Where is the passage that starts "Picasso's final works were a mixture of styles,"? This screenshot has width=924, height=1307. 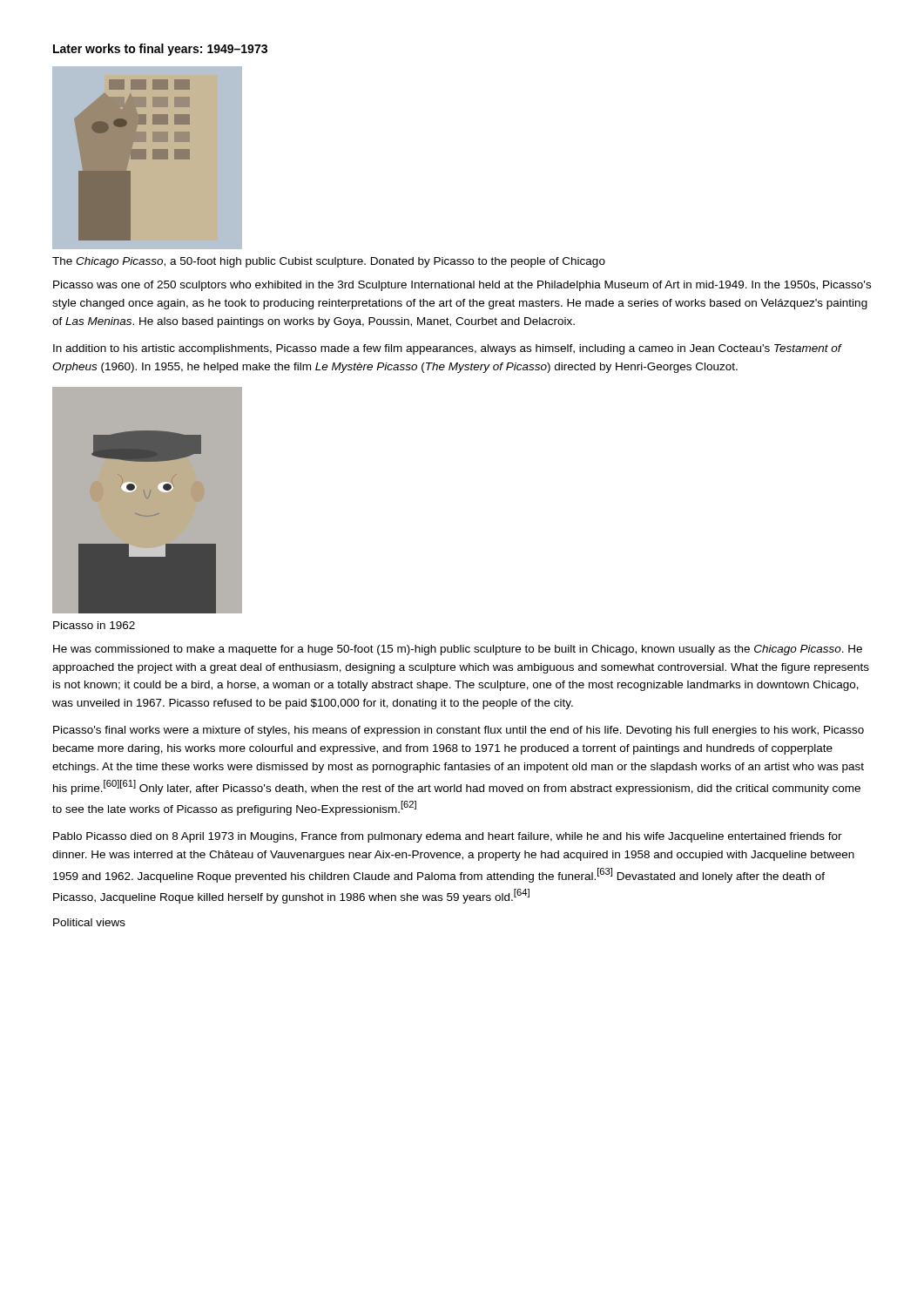(x=458, y=769)
